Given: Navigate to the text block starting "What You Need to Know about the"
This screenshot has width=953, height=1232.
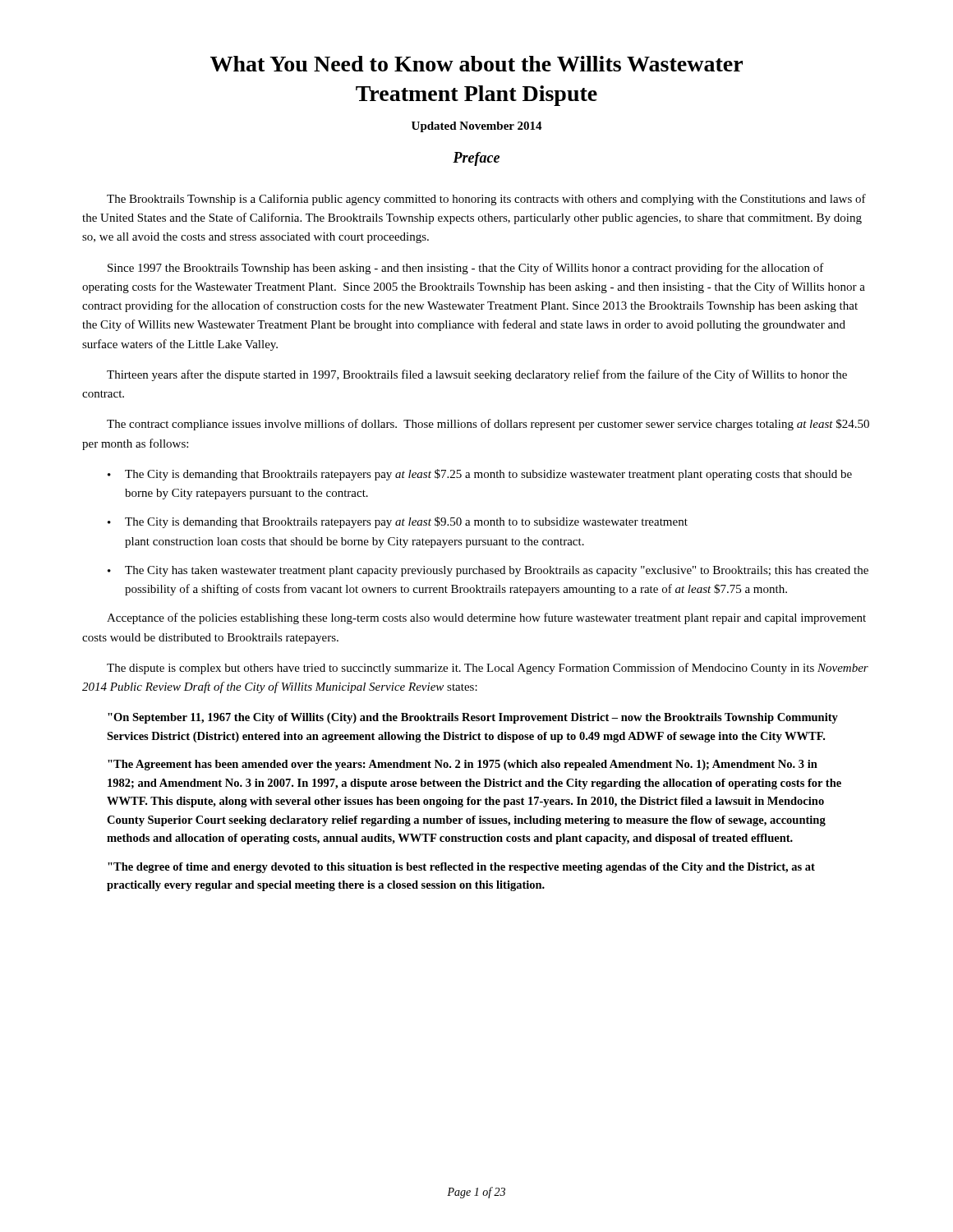Looking at the screenshot, I should (476, 79).
